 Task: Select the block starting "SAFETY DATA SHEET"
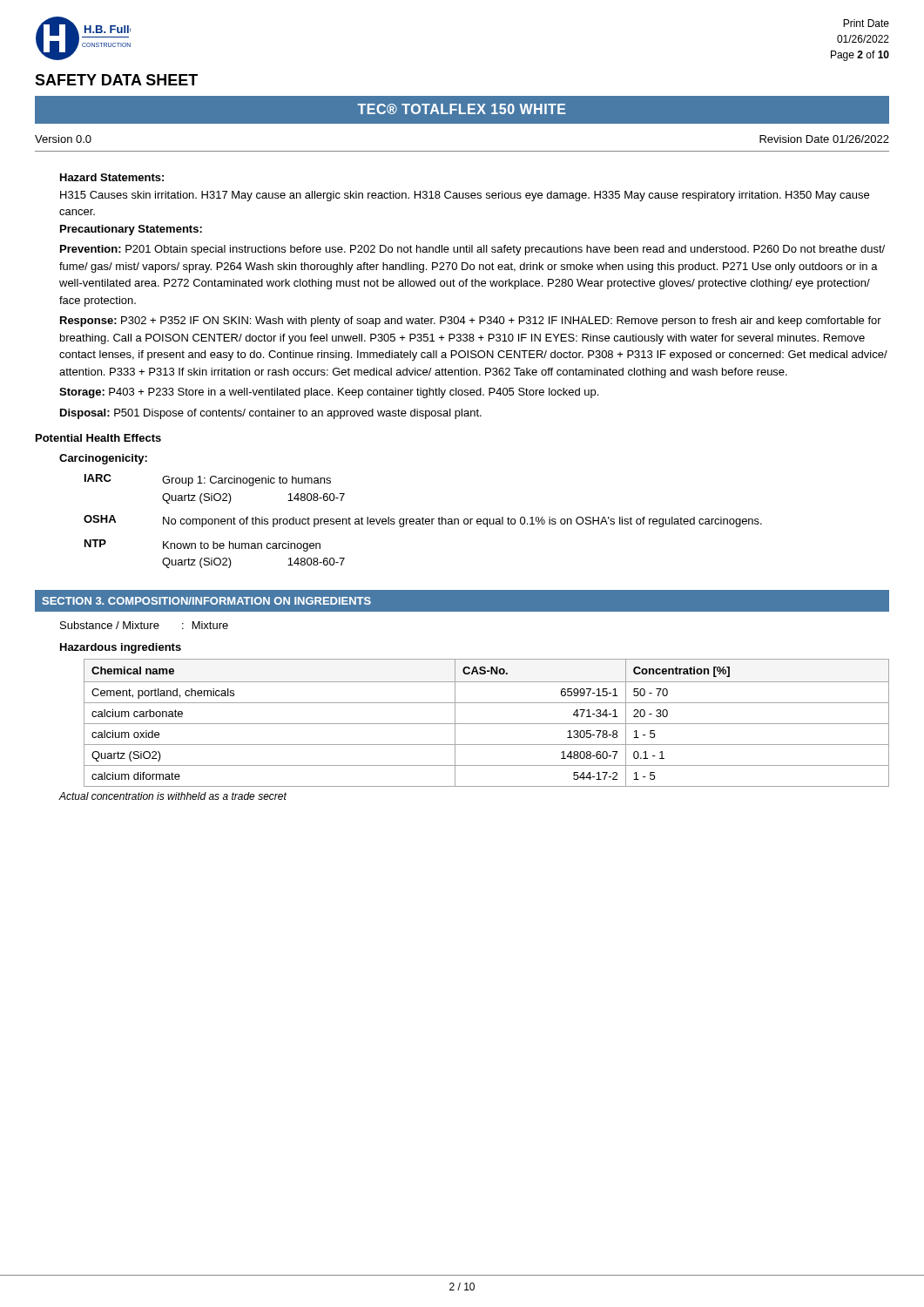click(x=116, y=80)
